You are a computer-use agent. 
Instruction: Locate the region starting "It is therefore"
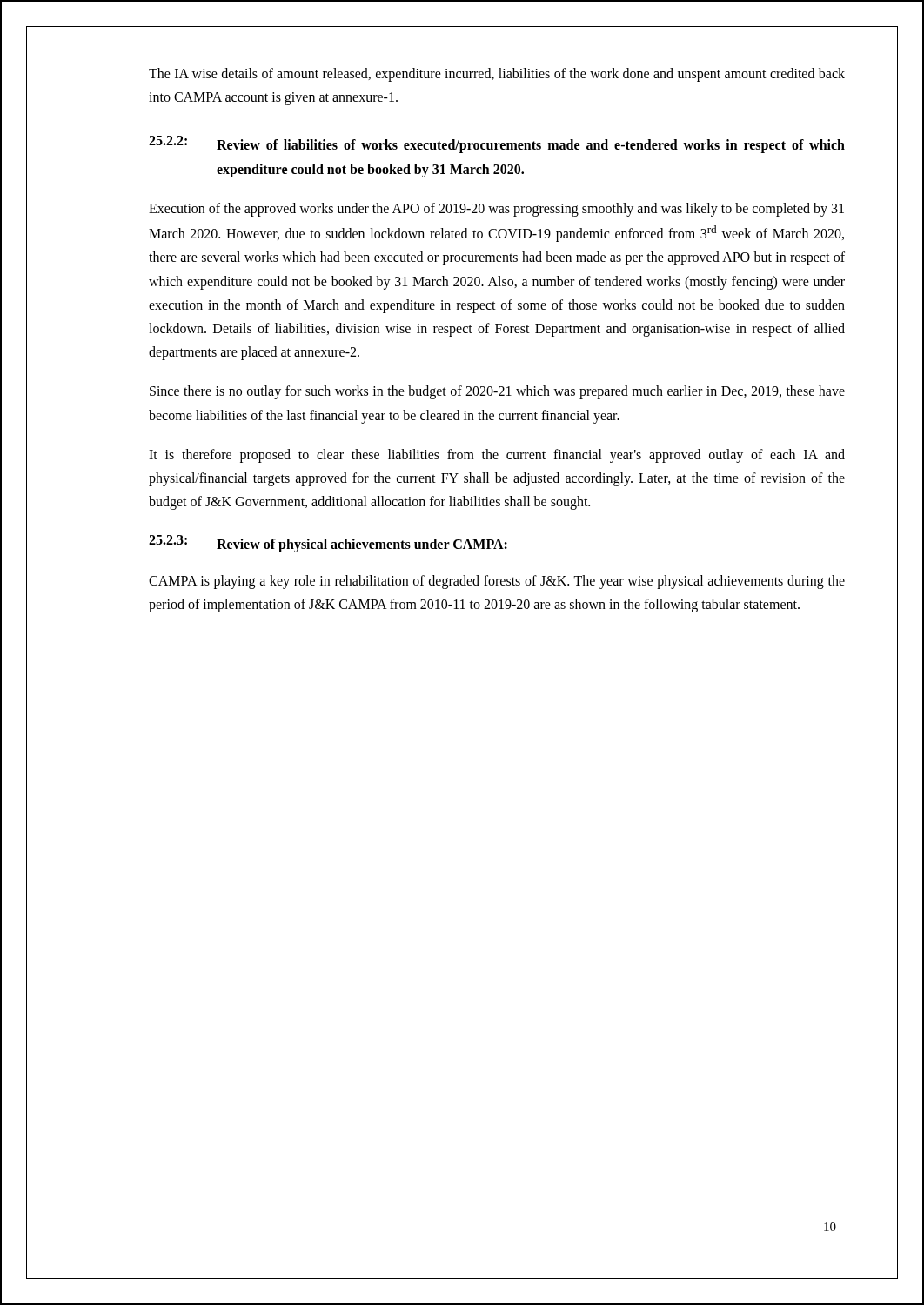[497, 478]
